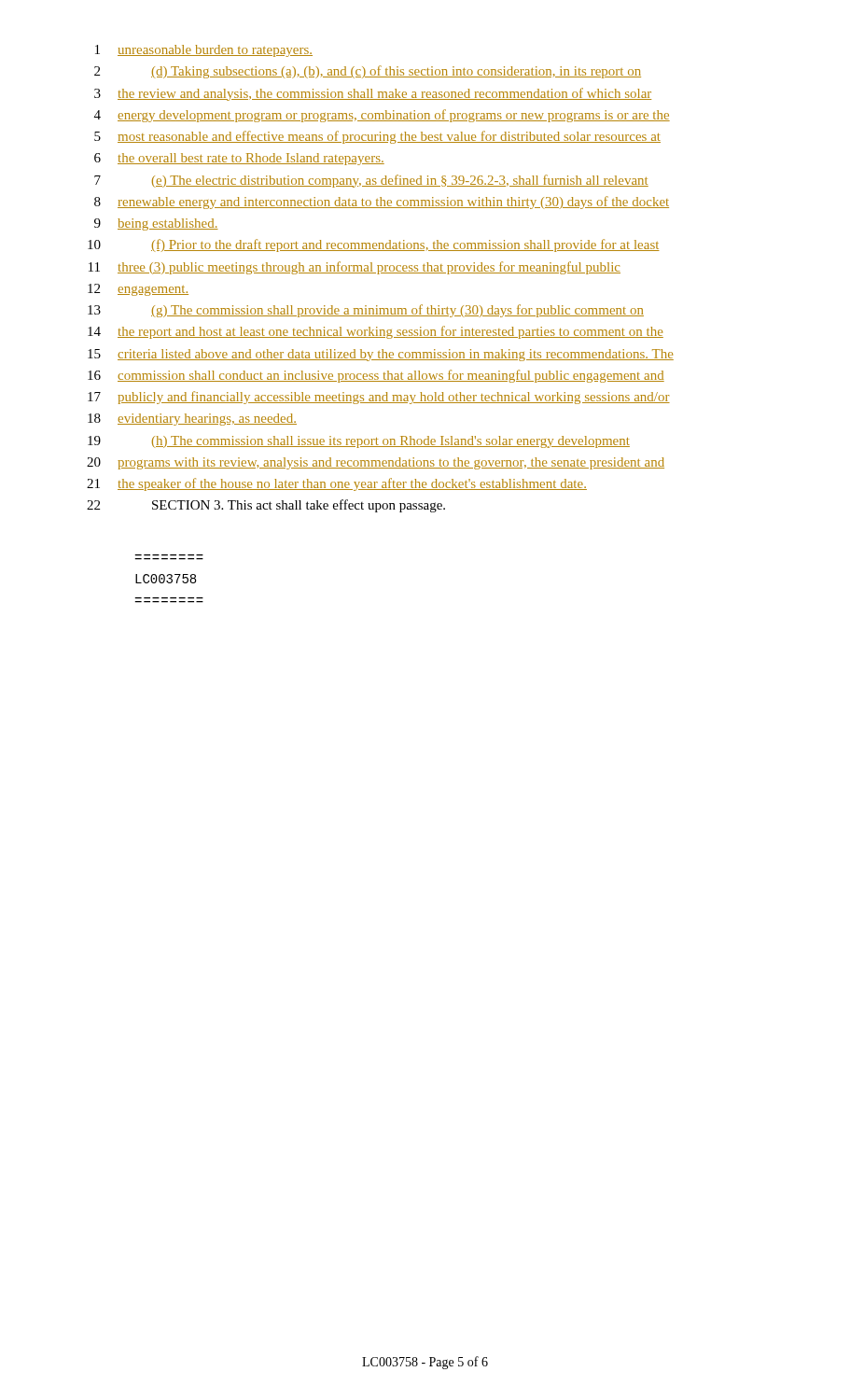Click the passage that begins "14 the report and host at"
This screenshot has width=850, height=1400.
click(x=425, y=332)
